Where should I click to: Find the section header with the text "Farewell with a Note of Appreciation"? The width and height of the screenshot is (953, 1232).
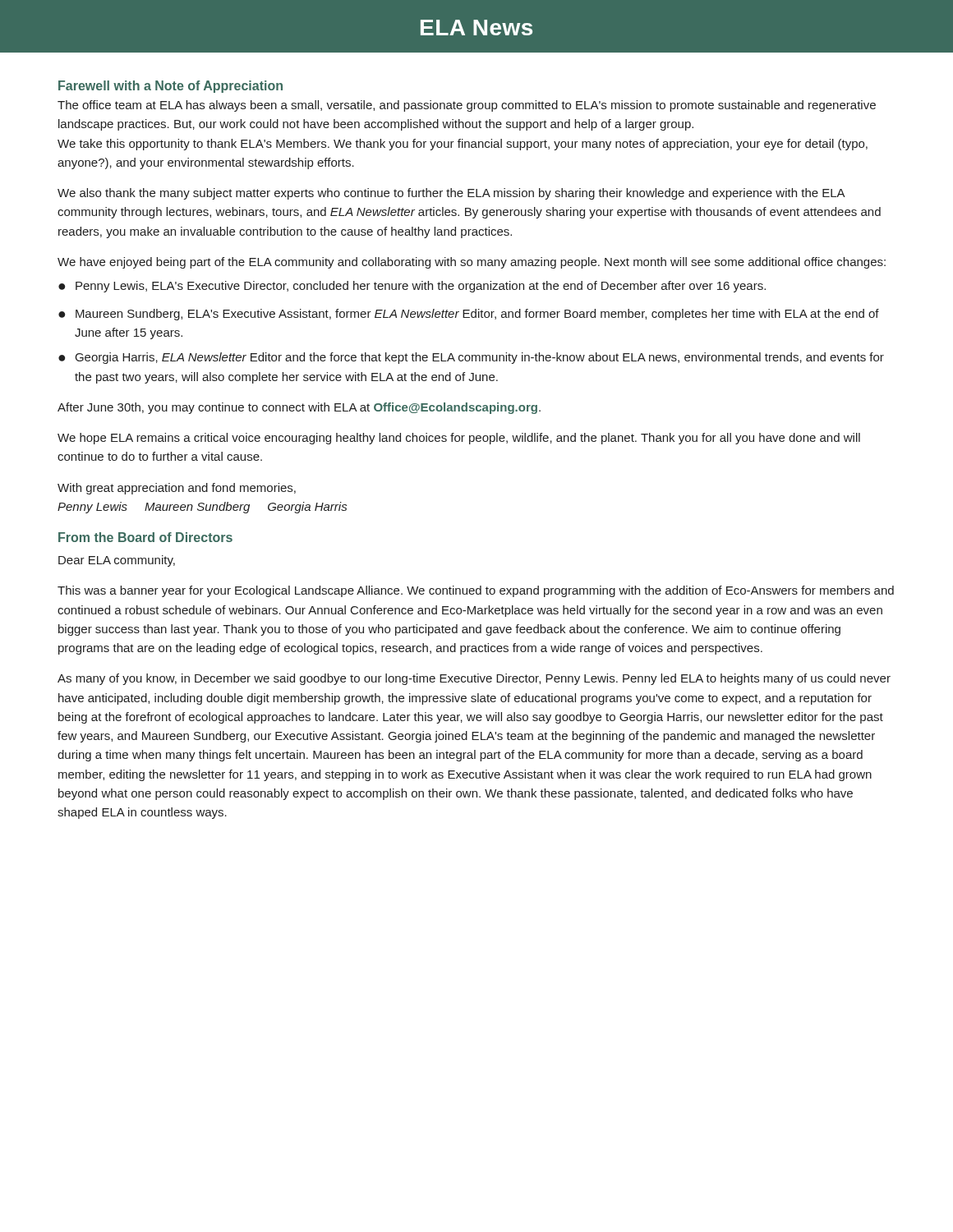click(x=170, y=86)
